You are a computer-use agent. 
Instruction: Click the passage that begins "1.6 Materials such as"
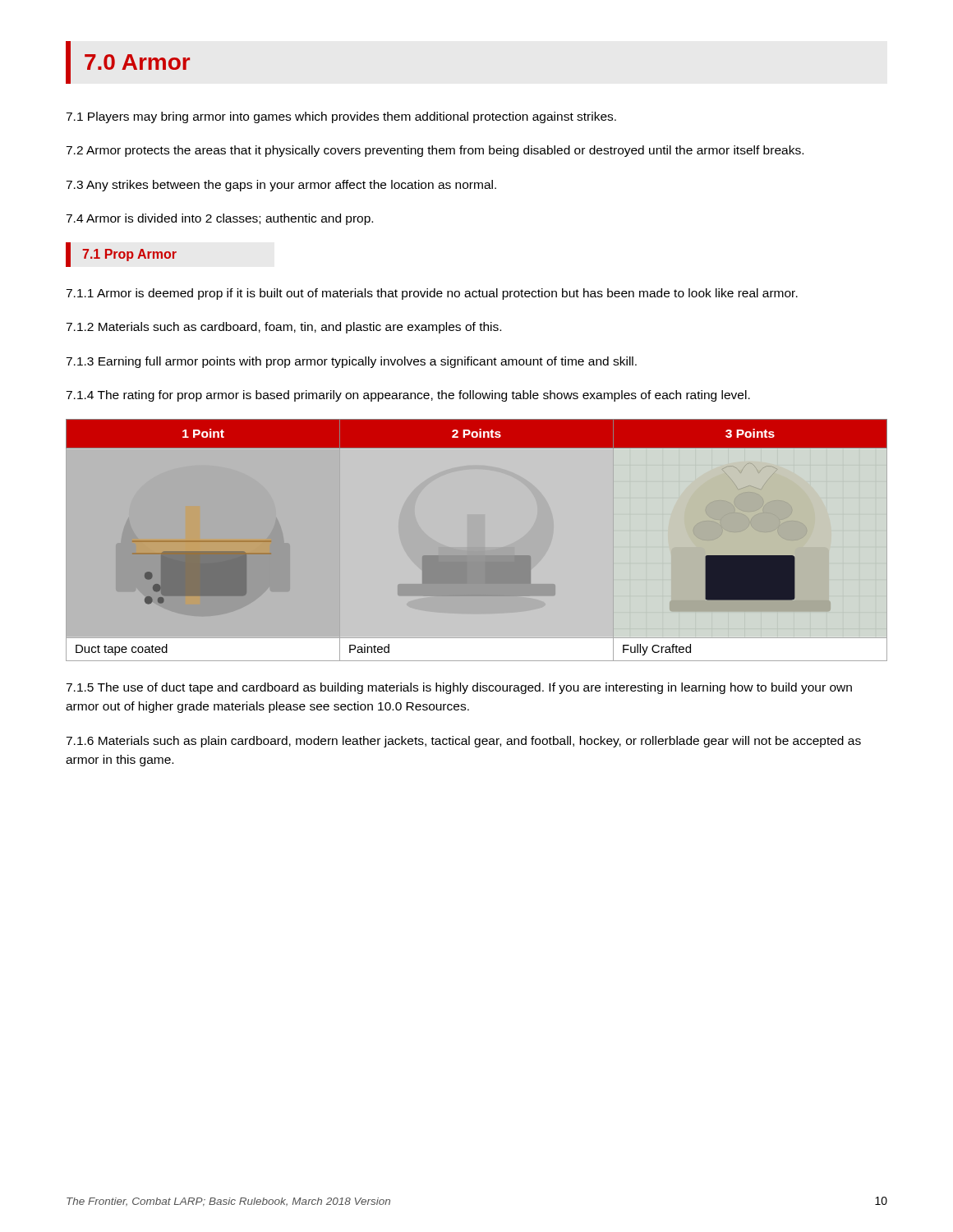[x=463, y=750]
